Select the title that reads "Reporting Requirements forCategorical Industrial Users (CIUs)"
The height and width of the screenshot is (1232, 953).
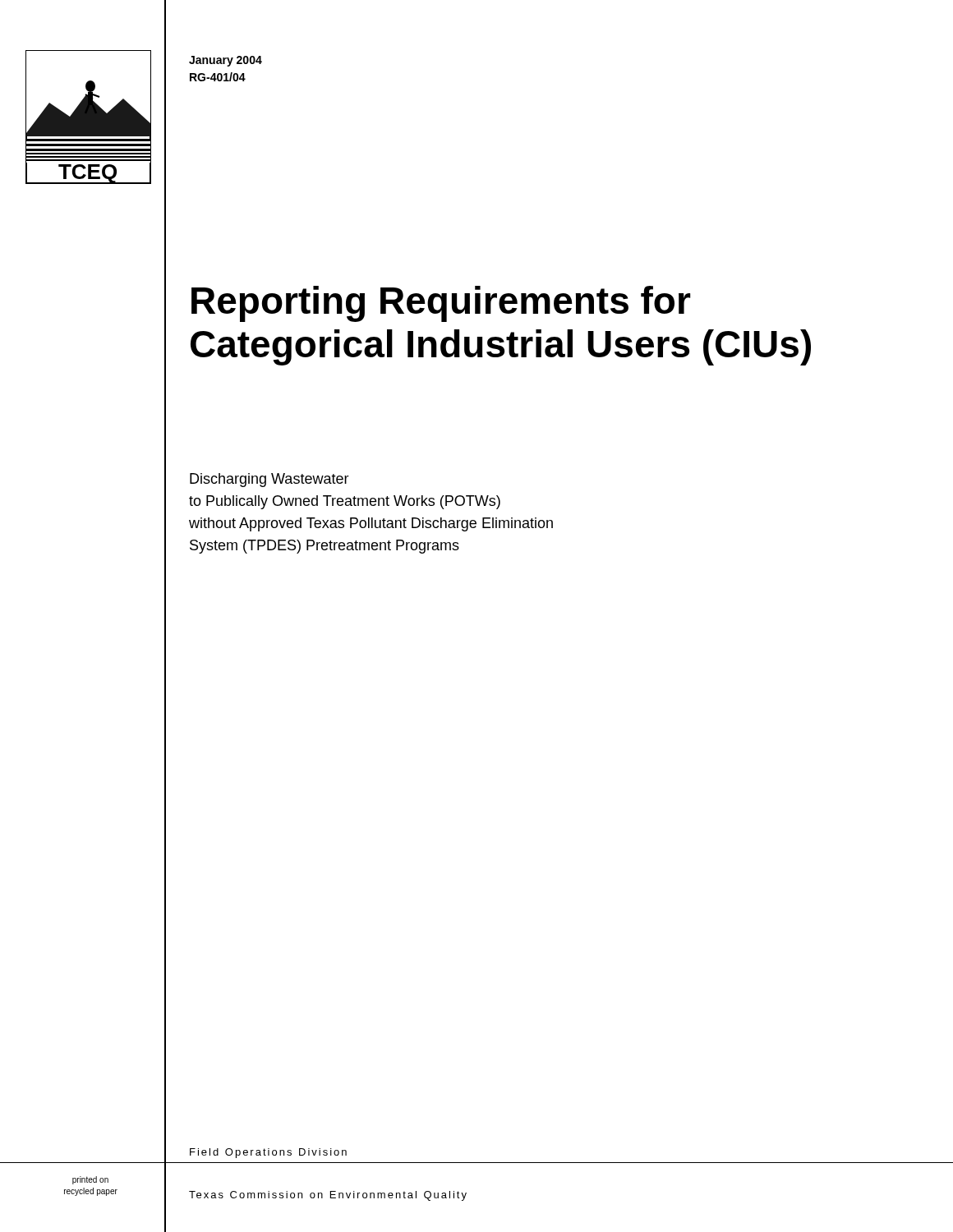point(526,323)
